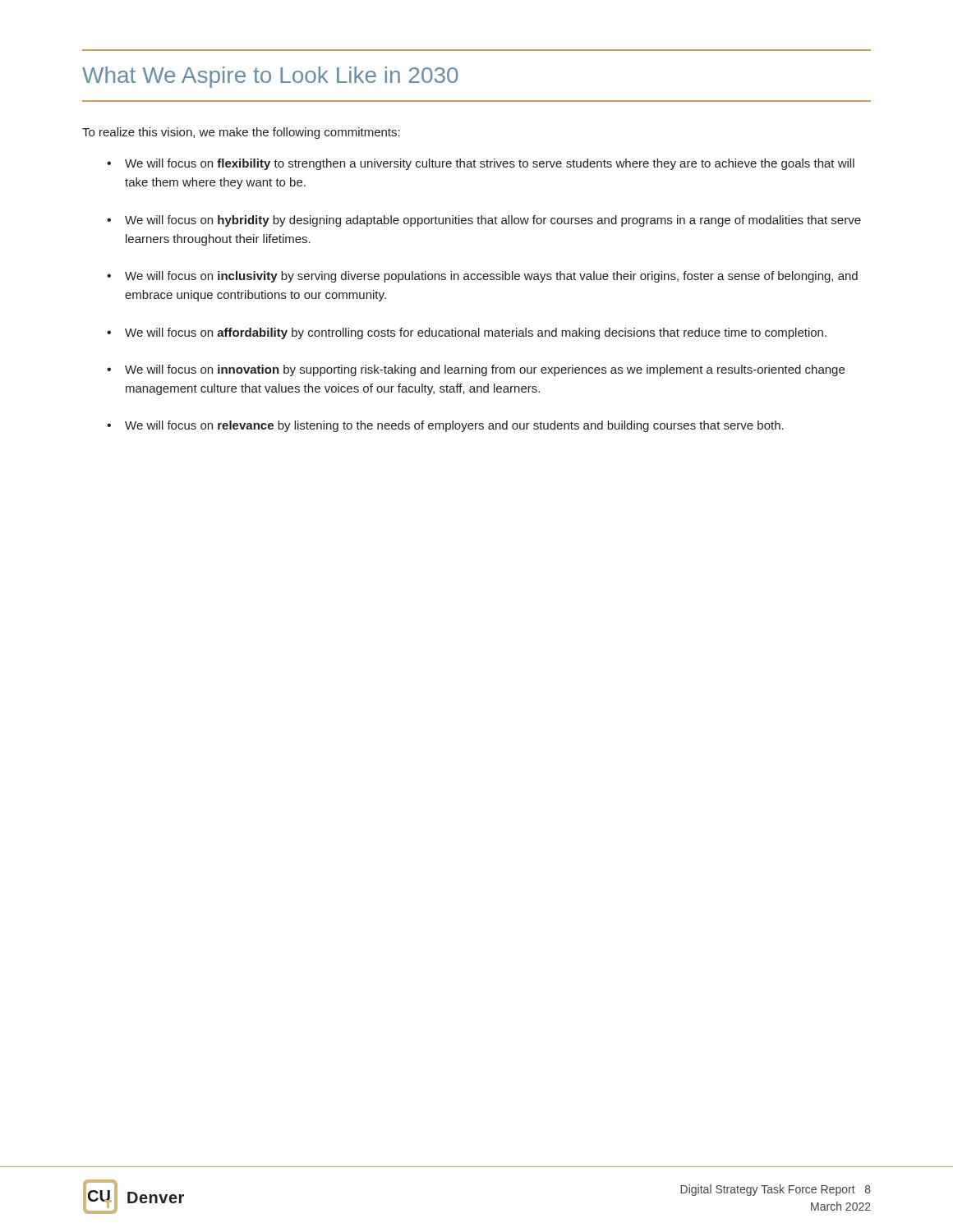Find the block on this page that starts "We will focus on affordability by"
Image resolution: width=953 pixels, height=1232 pixels.
click(x=476, y=332)
